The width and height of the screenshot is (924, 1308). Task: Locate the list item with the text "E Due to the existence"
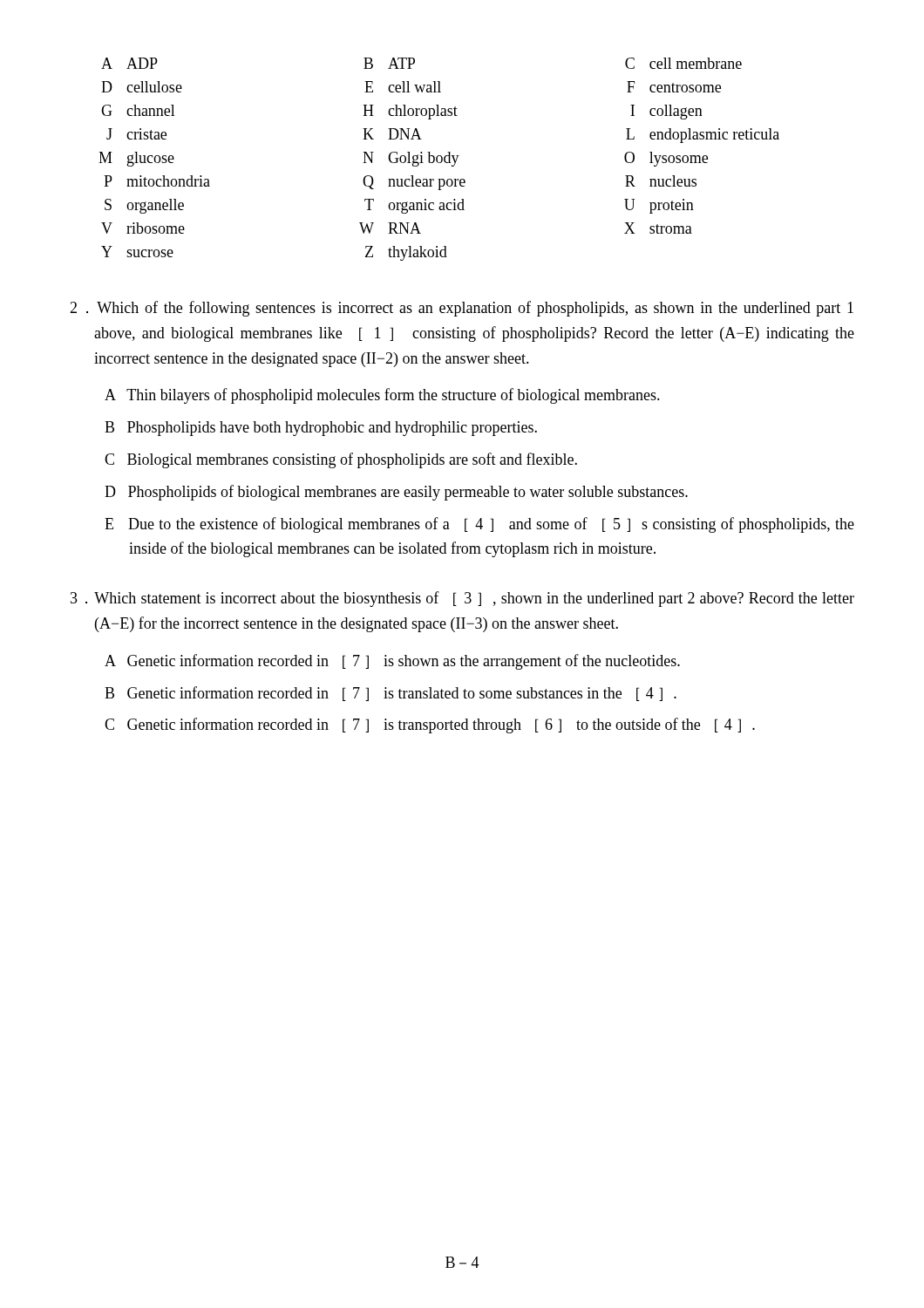[479, 536]
